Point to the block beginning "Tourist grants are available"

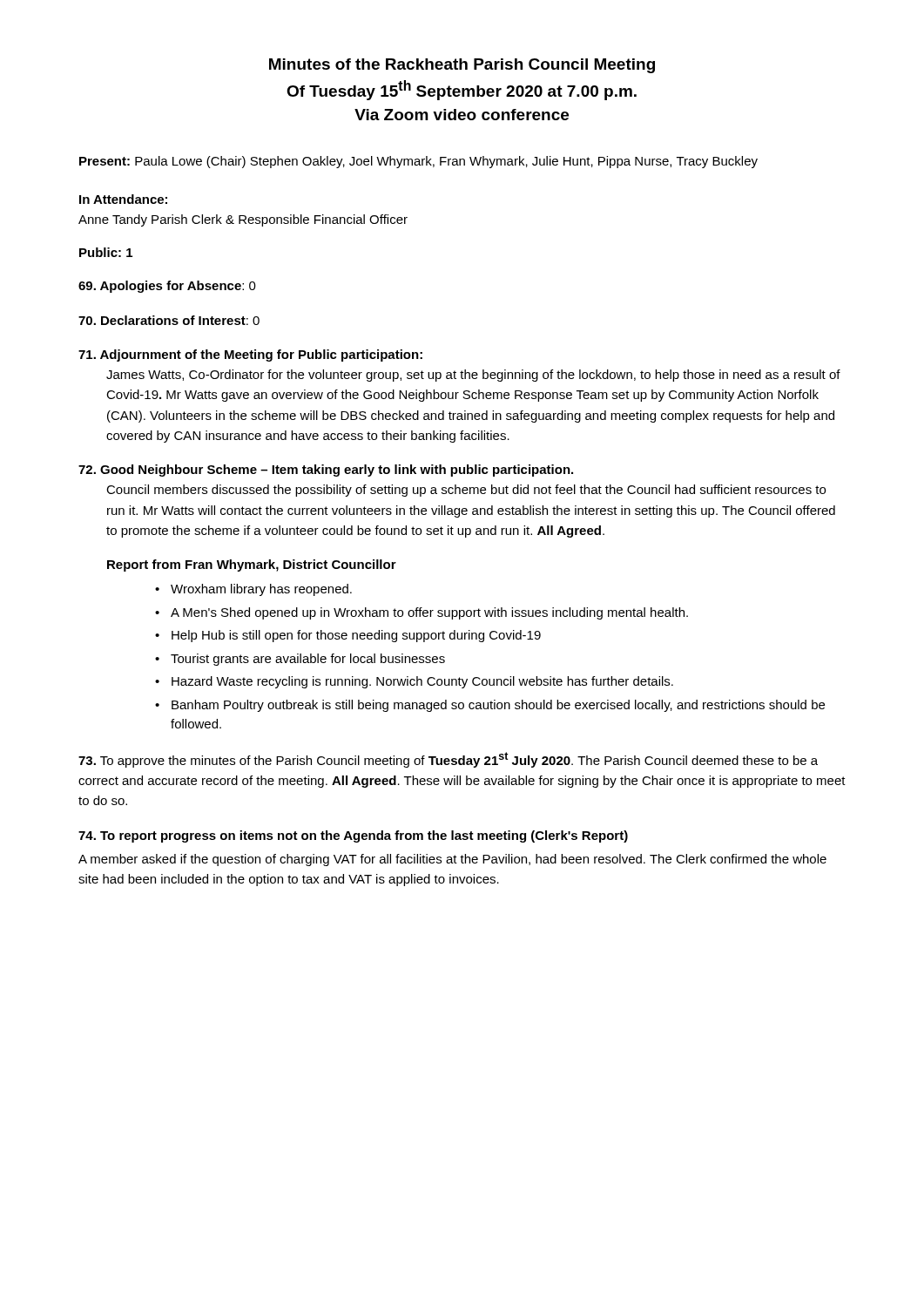point(308,658)
